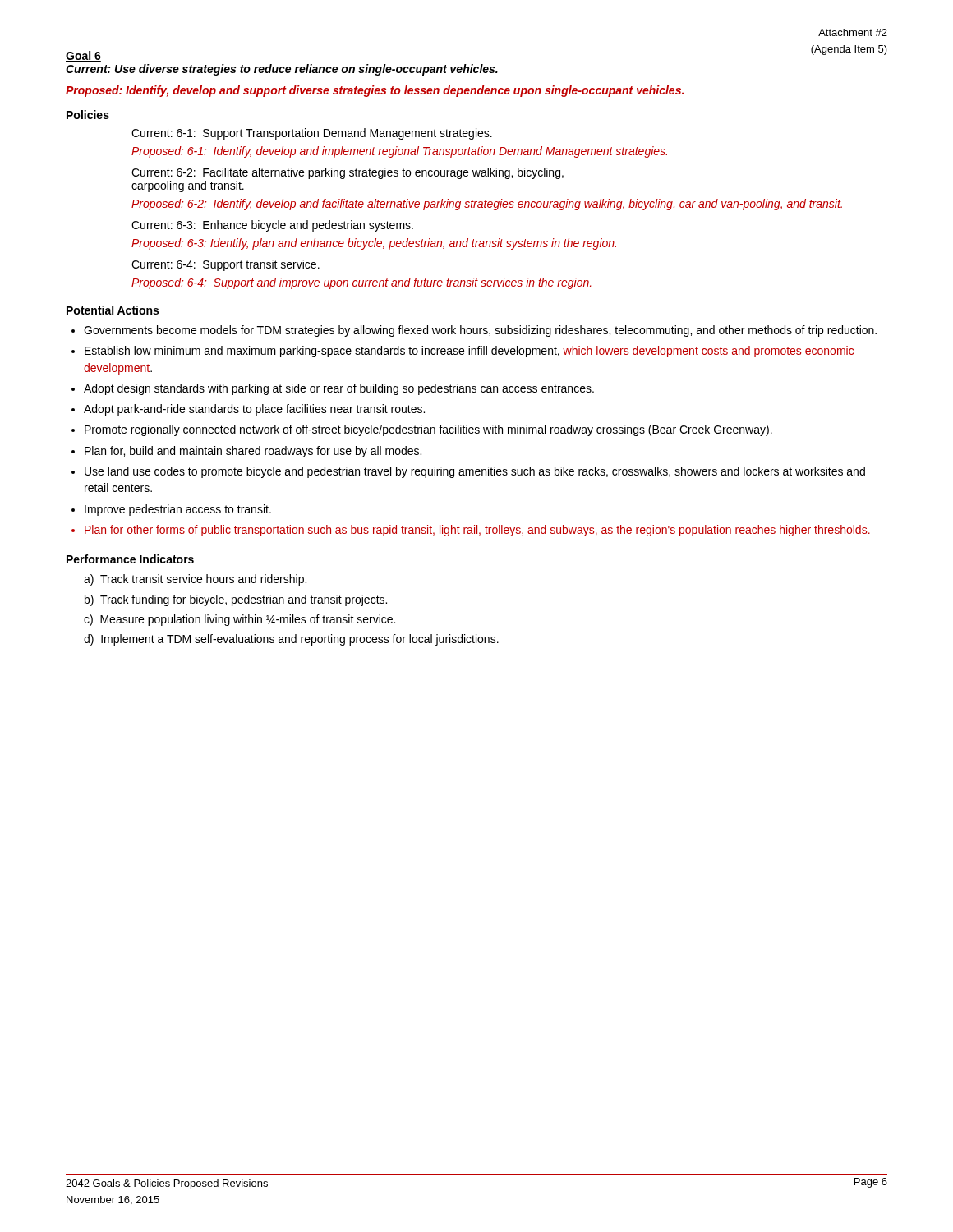953x1232 pixels.
Task: Click on the block starting "Governments become models for TDM strategies by"
Action: coord(481,330)
